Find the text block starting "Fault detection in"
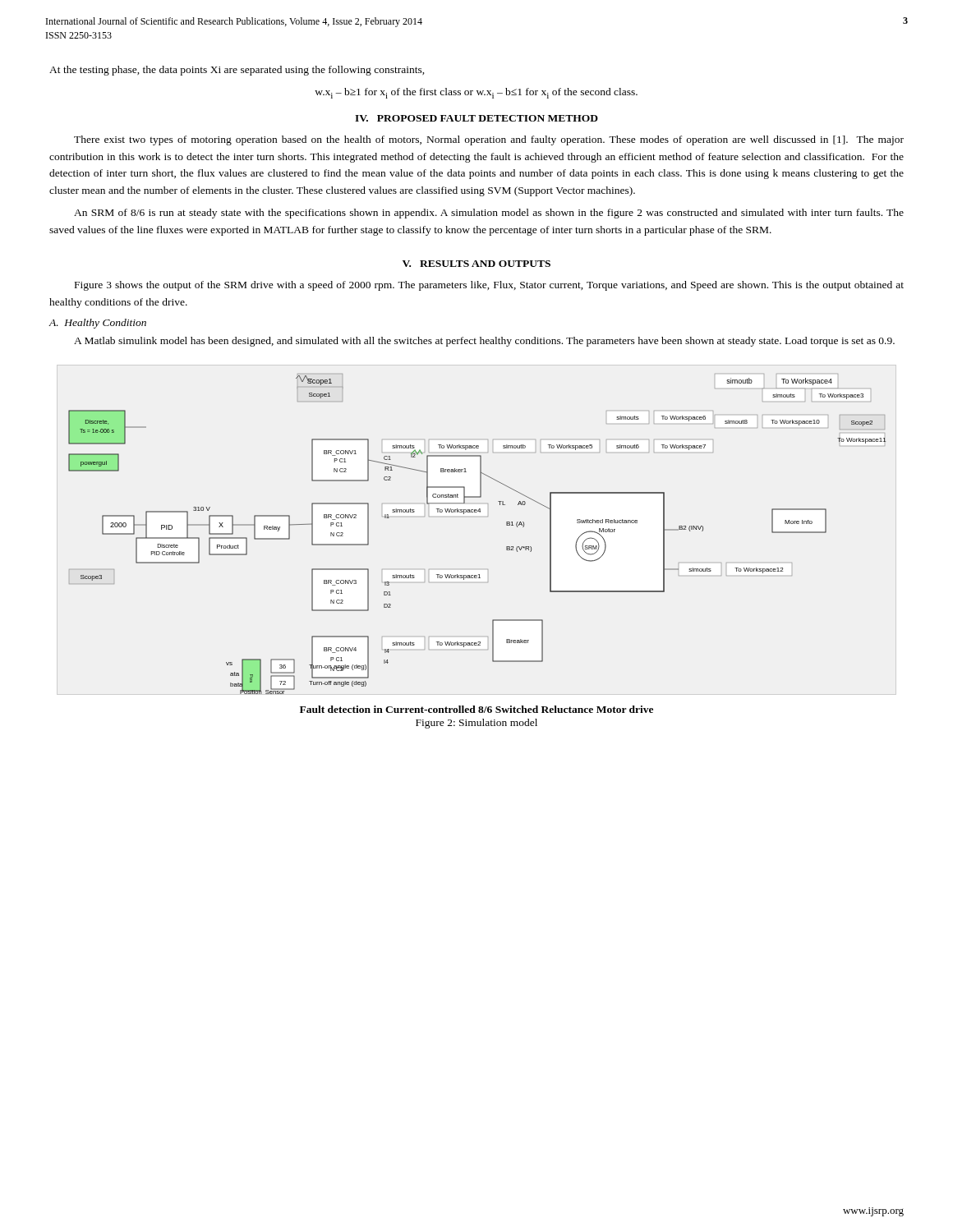The height and width of the screenshot is (1232, 953). click(x=476, y=716)
